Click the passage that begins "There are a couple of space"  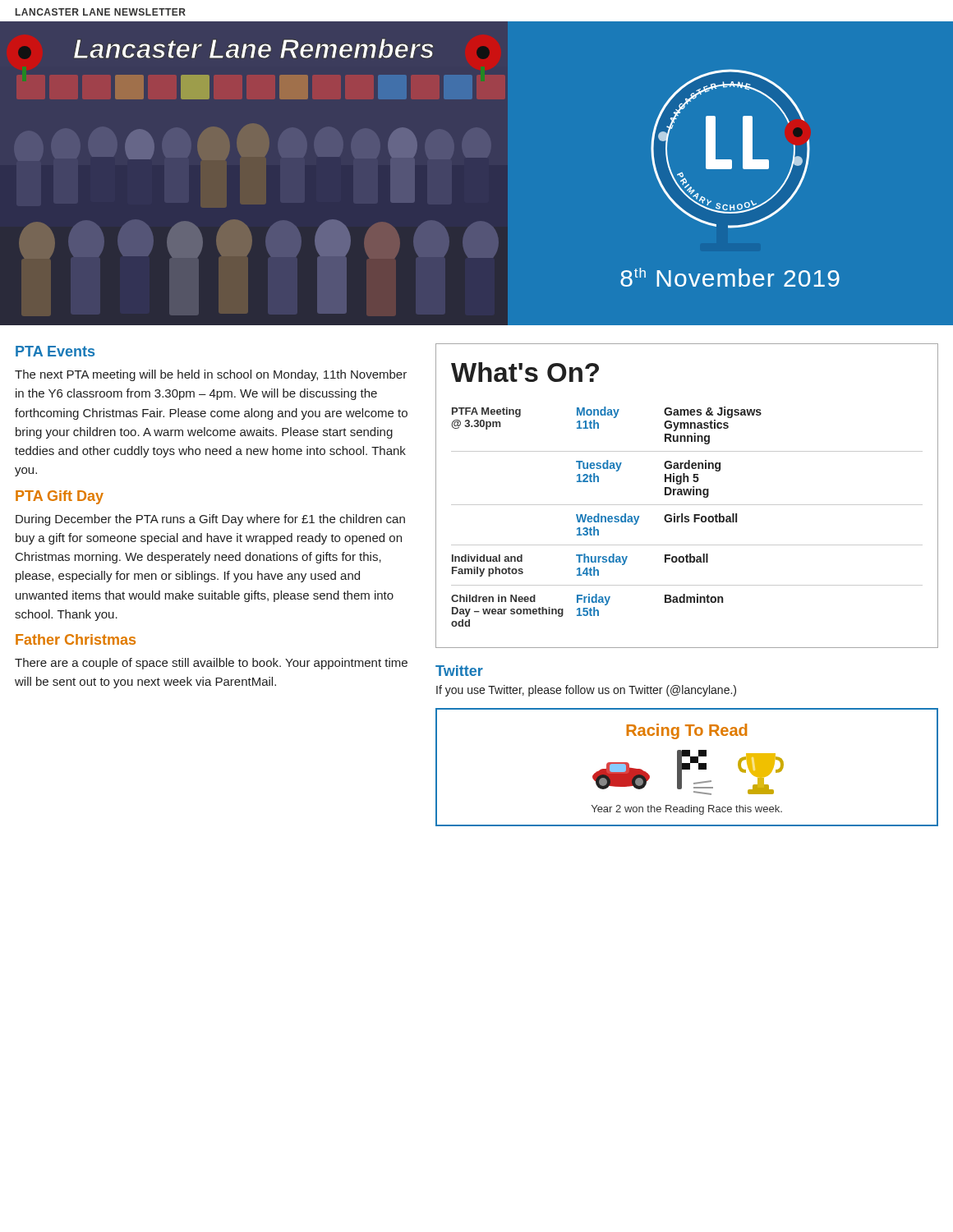(211, 672)
